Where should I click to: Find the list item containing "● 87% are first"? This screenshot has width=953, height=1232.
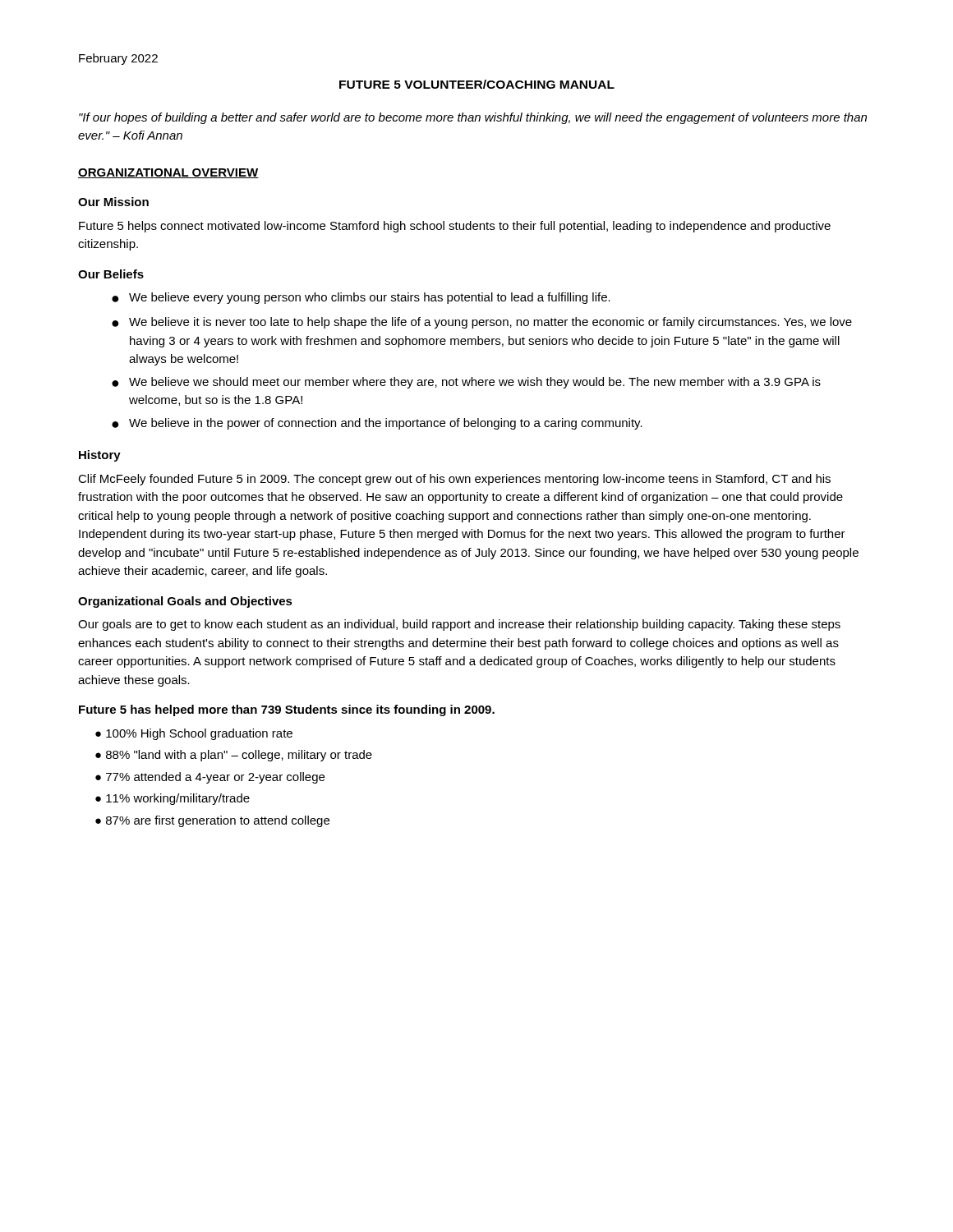tap(212, 820)
